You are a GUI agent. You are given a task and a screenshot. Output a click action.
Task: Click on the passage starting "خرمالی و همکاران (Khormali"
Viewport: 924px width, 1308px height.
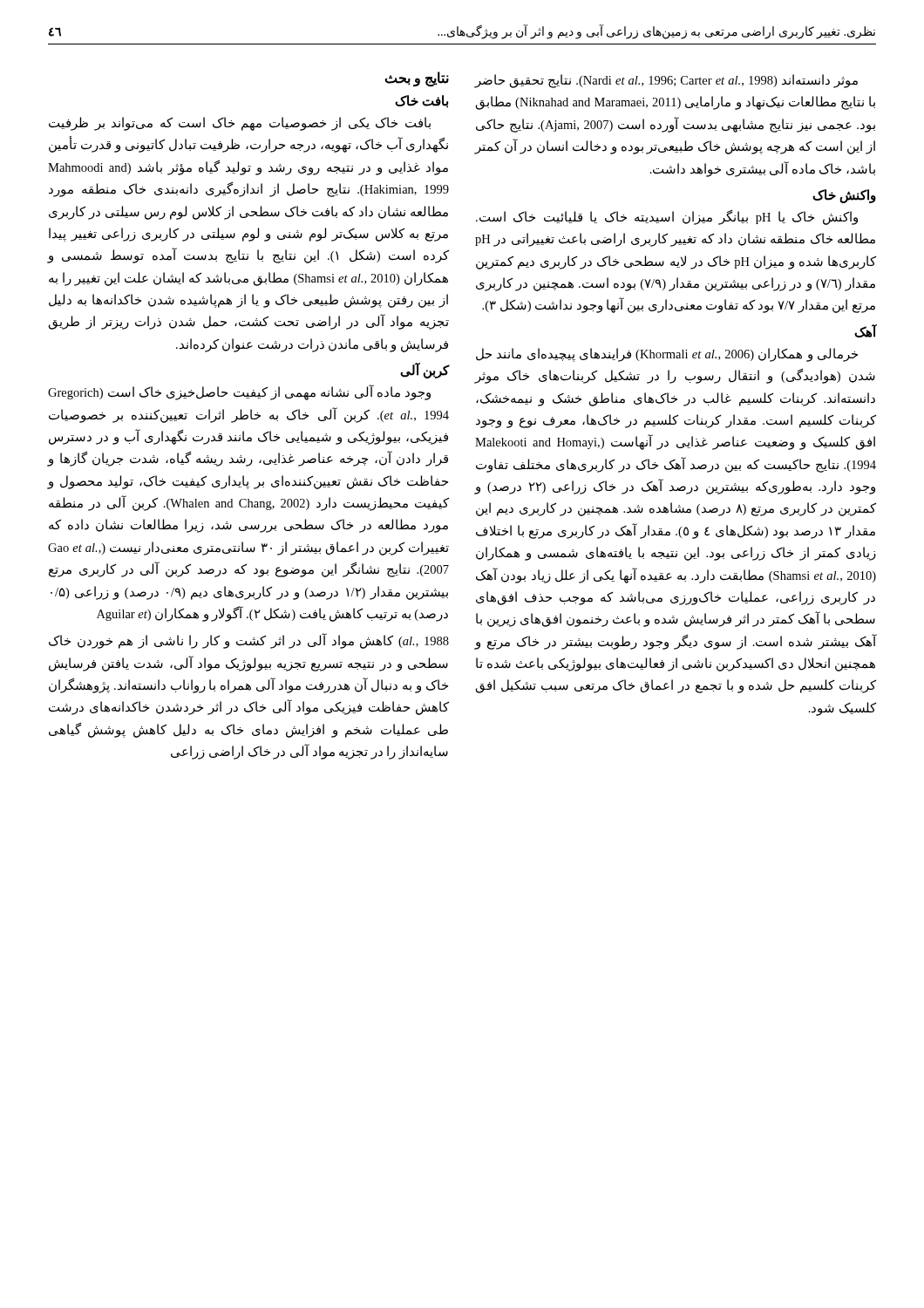click(x=676, y=531)
